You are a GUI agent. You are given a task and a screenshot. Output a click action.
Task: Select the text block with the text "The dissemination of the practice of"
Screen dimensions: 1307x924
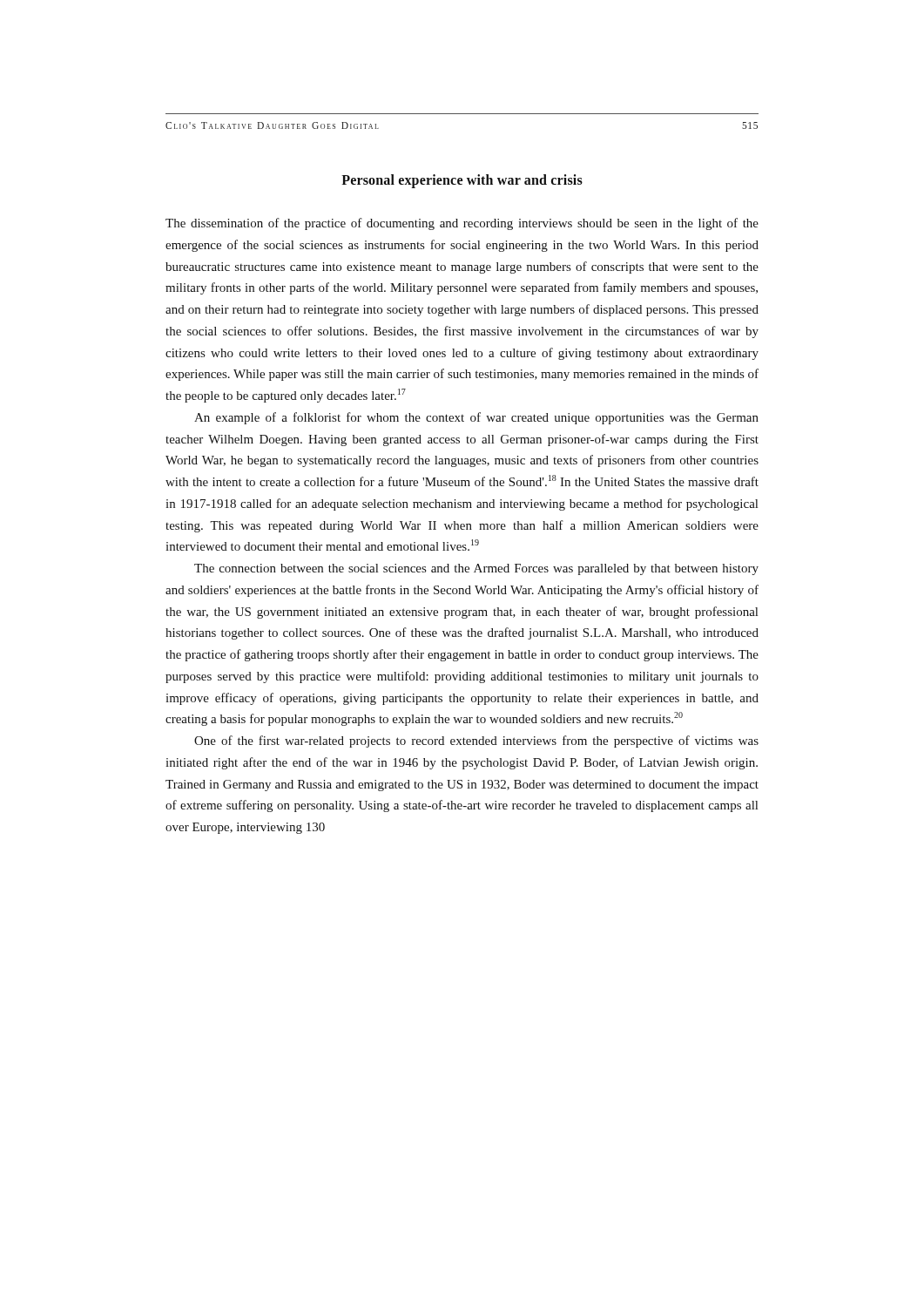click(x=462, y=525)
